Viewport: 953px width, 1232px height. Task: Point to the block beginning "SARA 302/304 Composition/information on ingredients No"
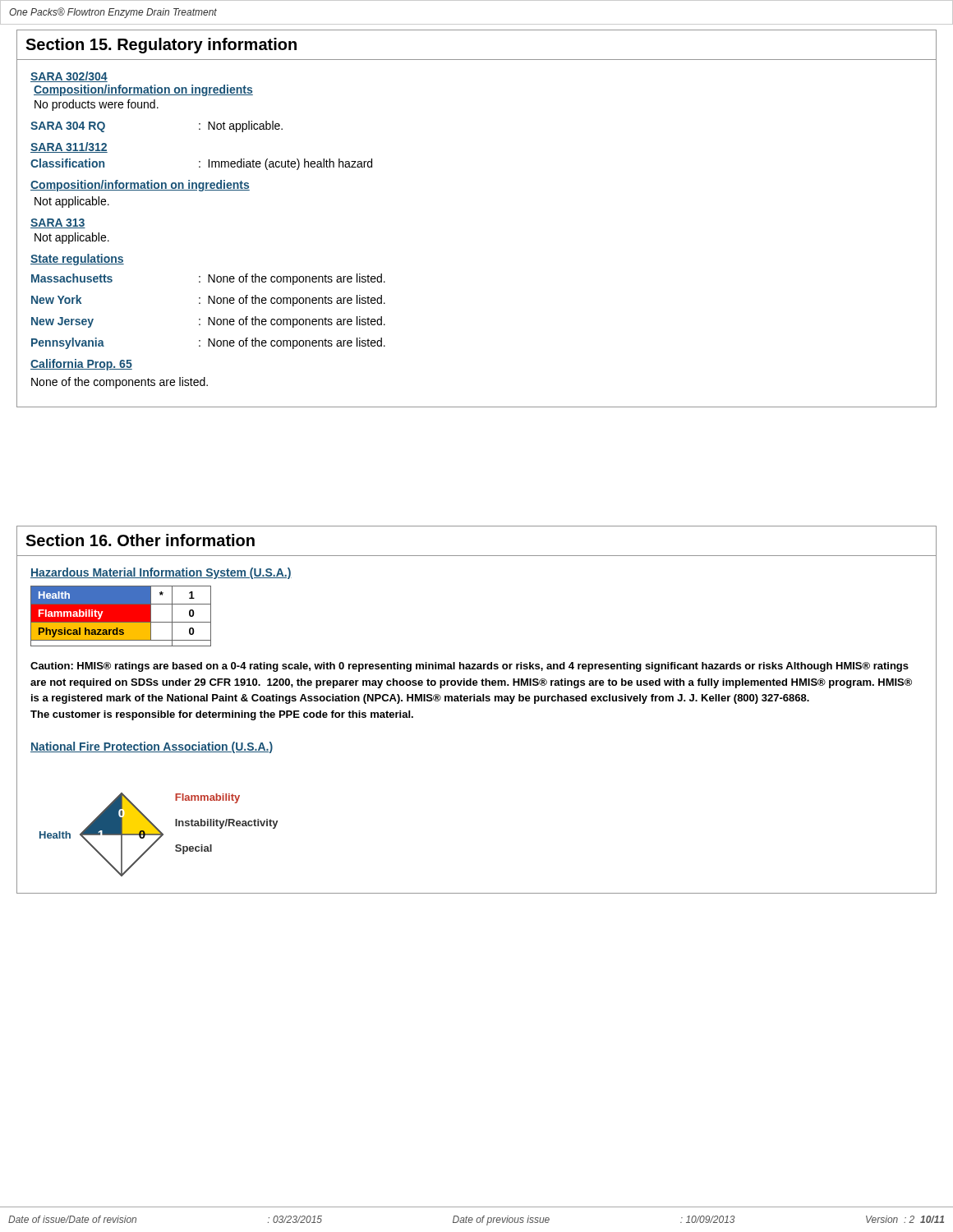(69, 77)
